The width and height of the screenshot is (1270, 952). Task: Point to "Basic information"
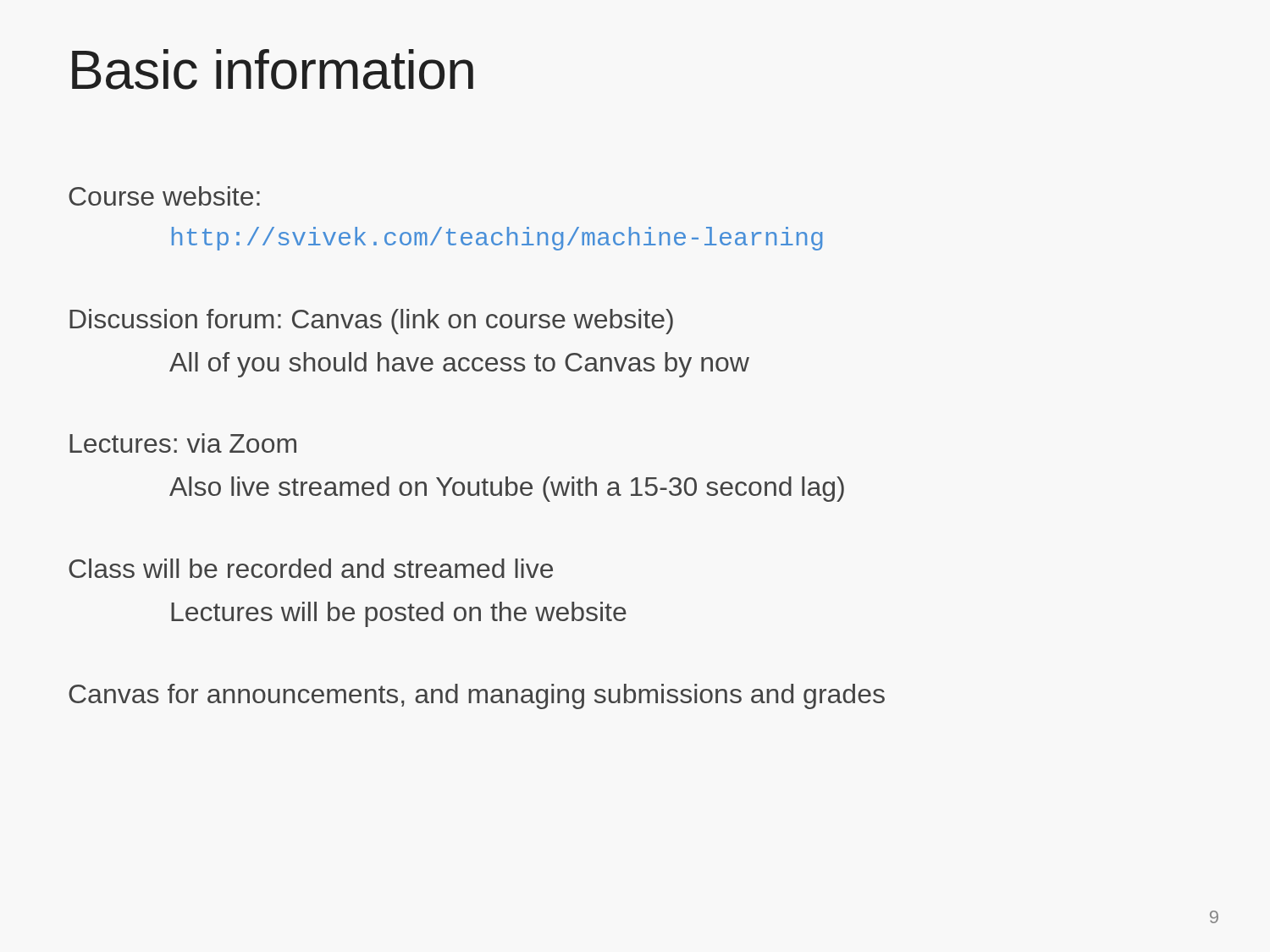click(272, 70)
